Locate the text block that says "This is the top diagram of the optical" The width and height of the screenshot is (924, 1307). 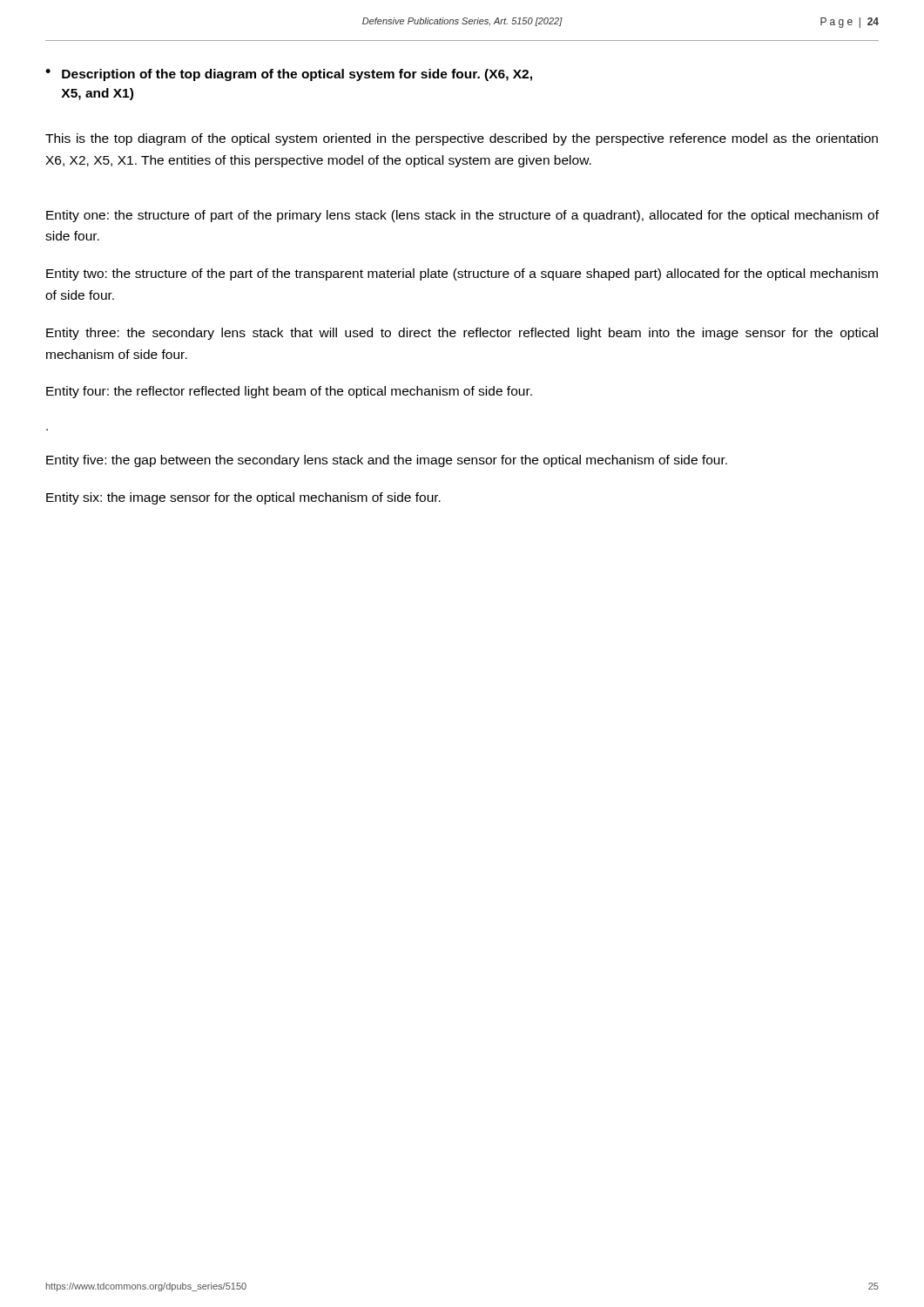click(462, 149)
